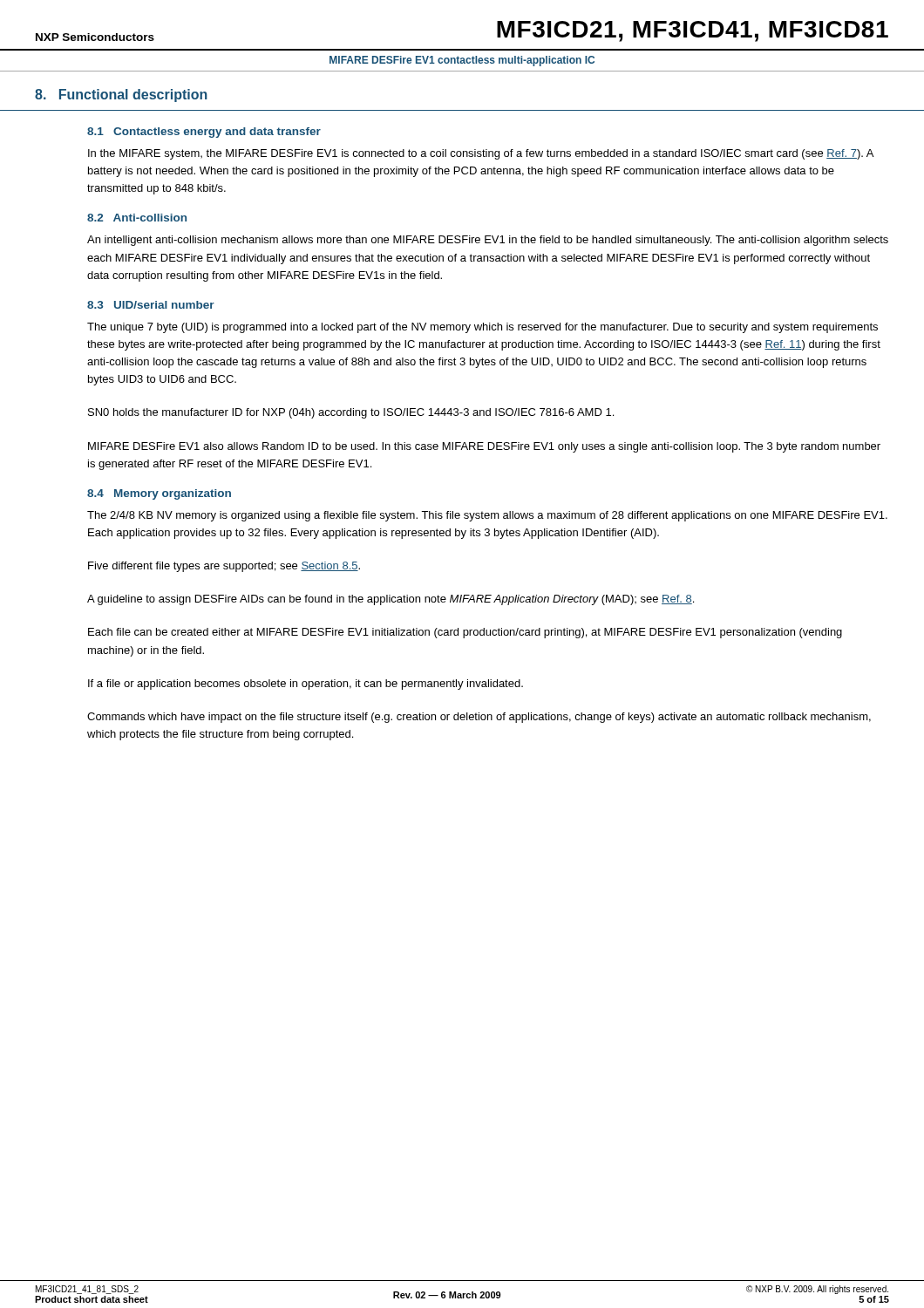The width and height of the screenshot is (924, 1308).
Task: Find the passage starting "MIFARE DESFire EV1 also allows Random ID to"
Action: point(484,454)
